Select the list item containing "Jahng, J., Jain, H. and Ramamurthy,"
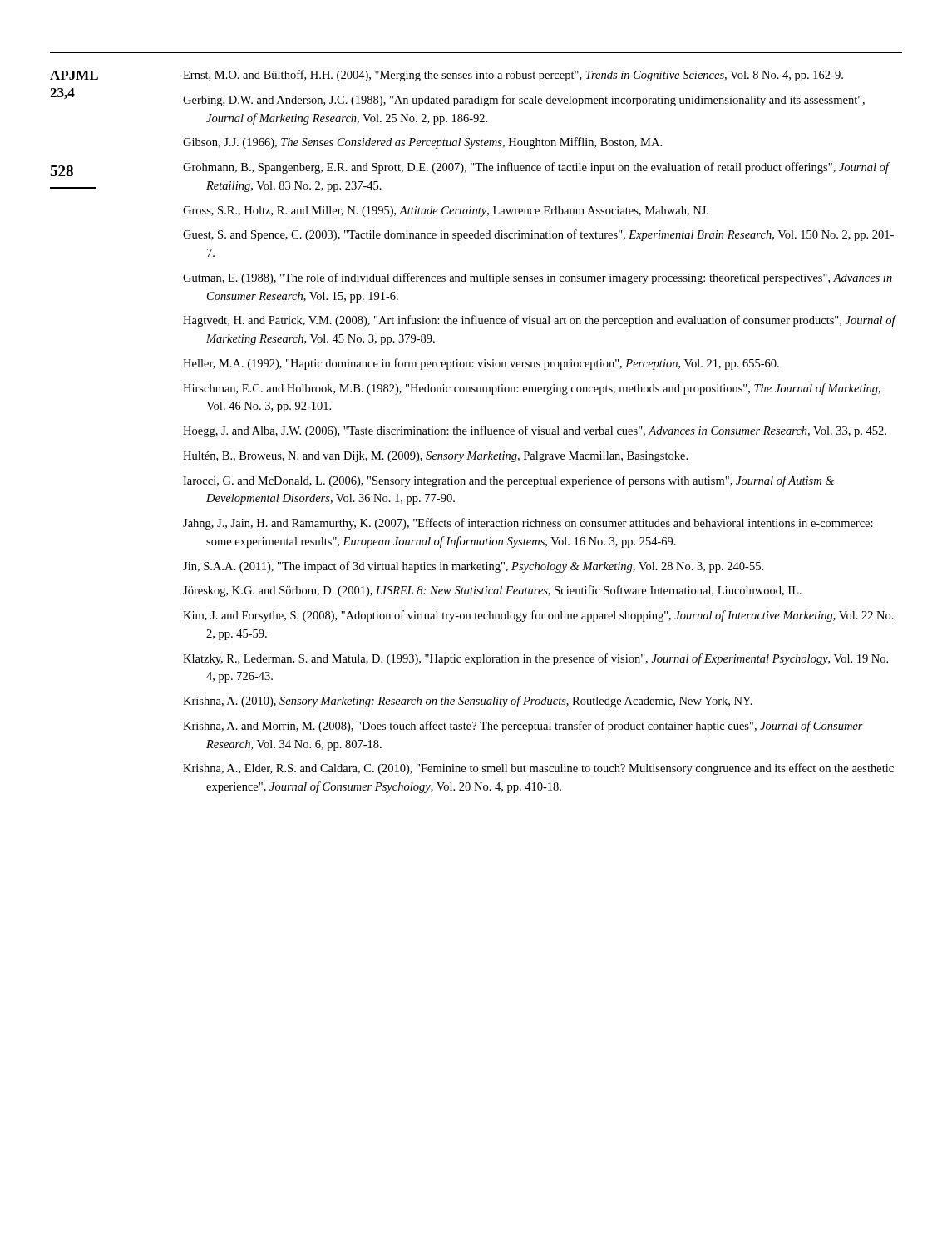 coord(528,532)
